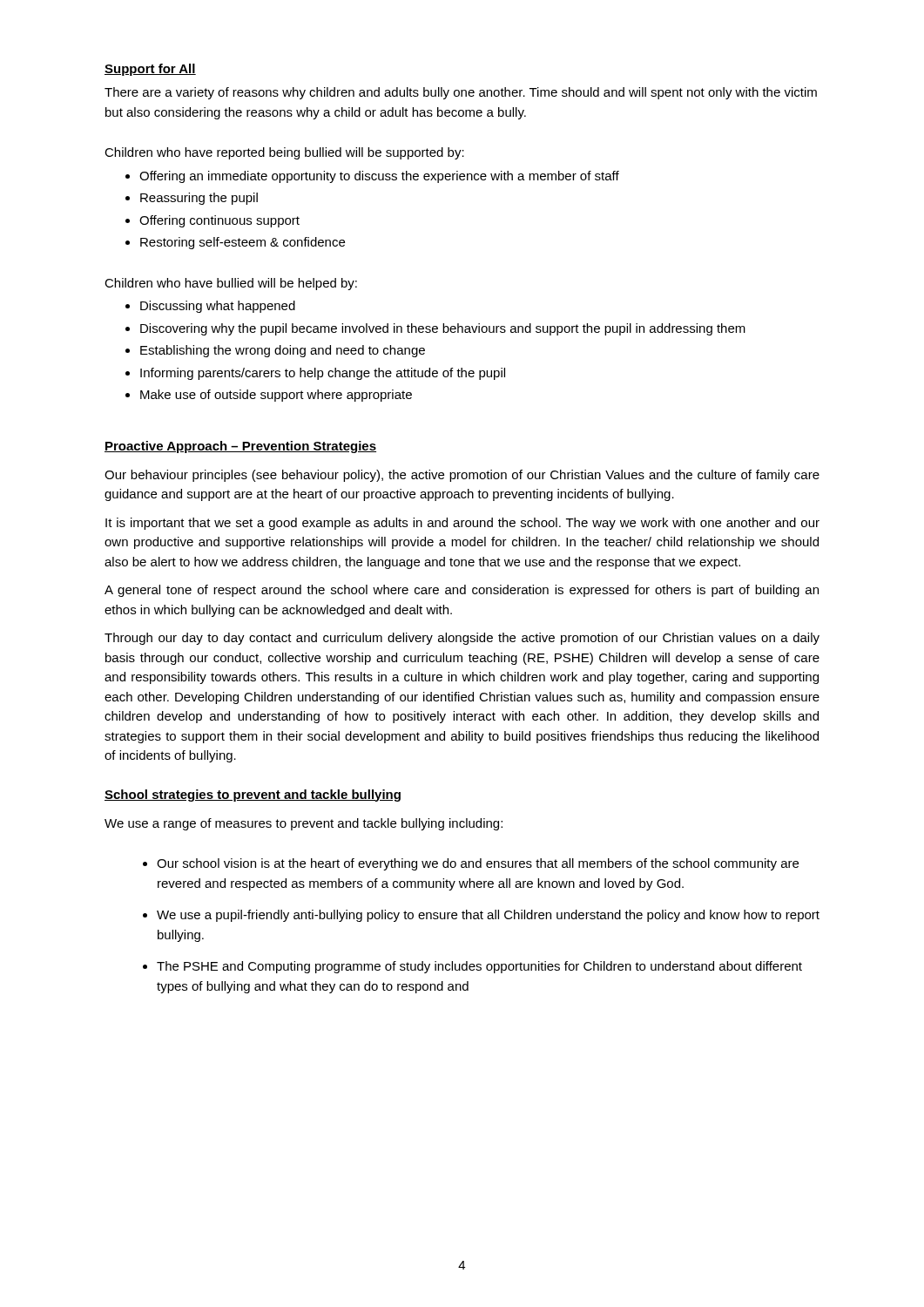Select the section header with the text "School strategies to prevent and tackle bullying"
This screenshot has width=924, height=1307.
coord(253,794)
